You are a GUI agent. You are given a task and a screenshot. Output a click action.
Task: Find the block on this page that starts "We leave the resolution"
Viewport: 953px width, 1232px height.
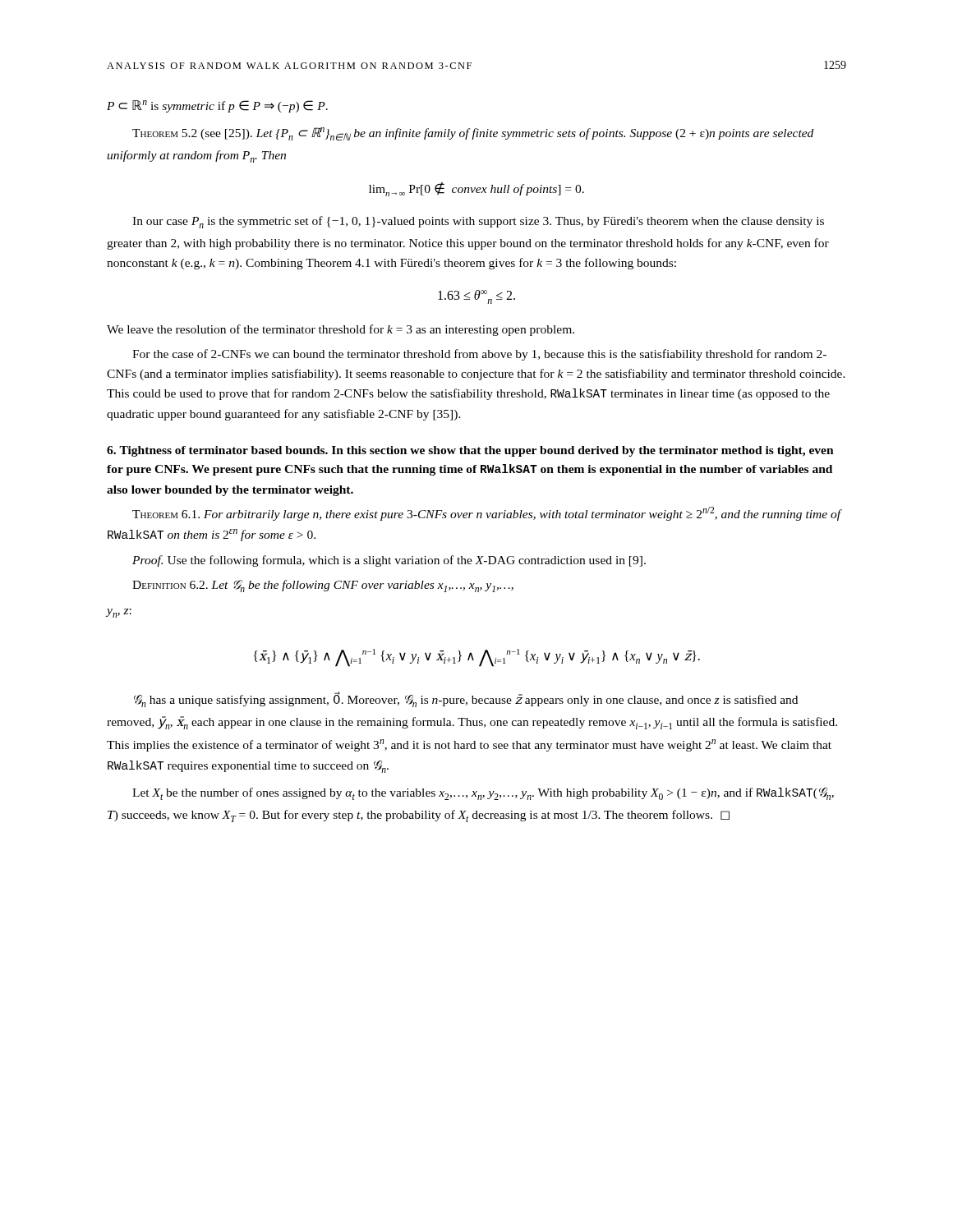341,329
